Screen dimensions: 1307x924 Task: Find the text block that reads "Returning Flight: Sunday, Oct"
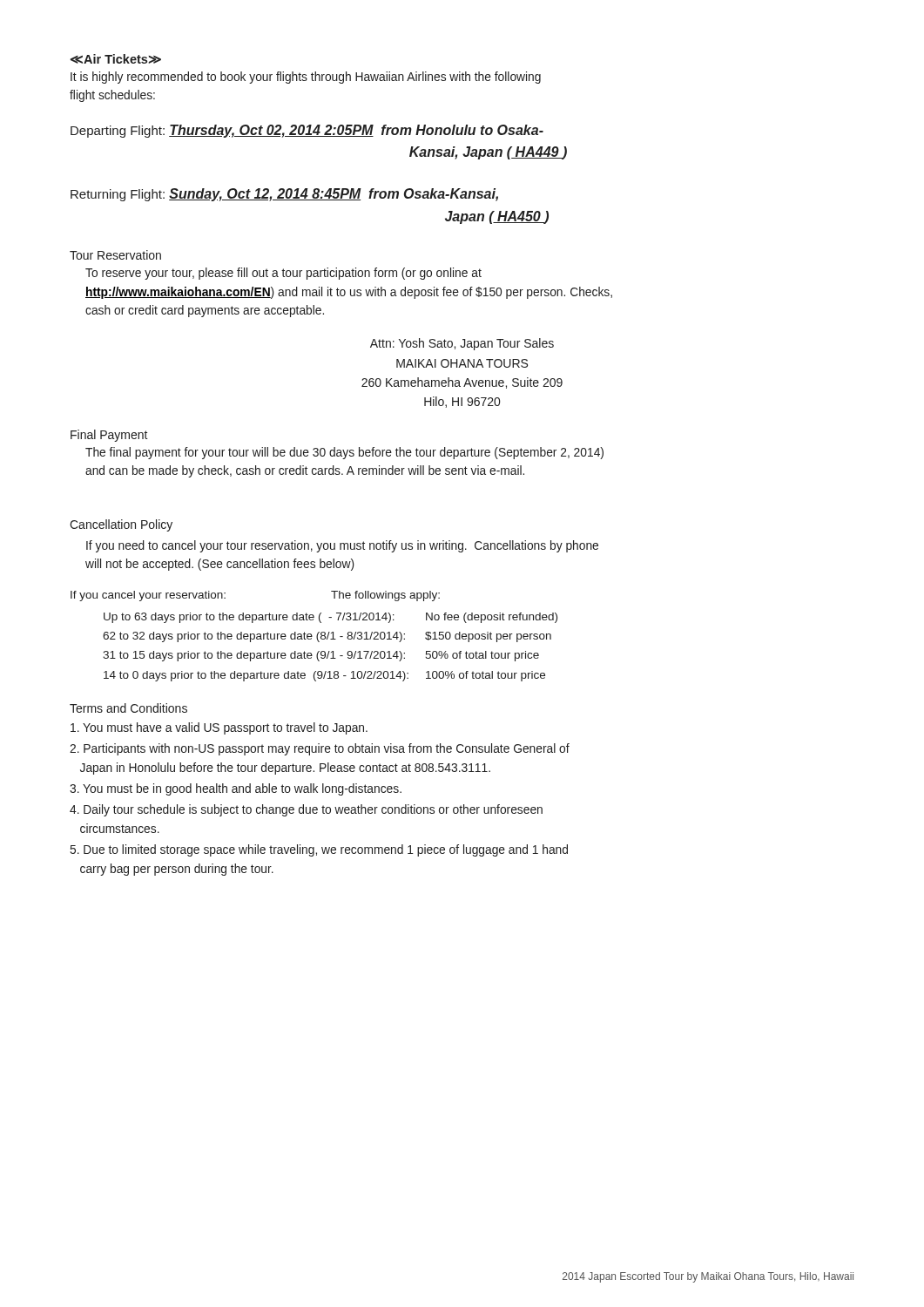point(462,205)
